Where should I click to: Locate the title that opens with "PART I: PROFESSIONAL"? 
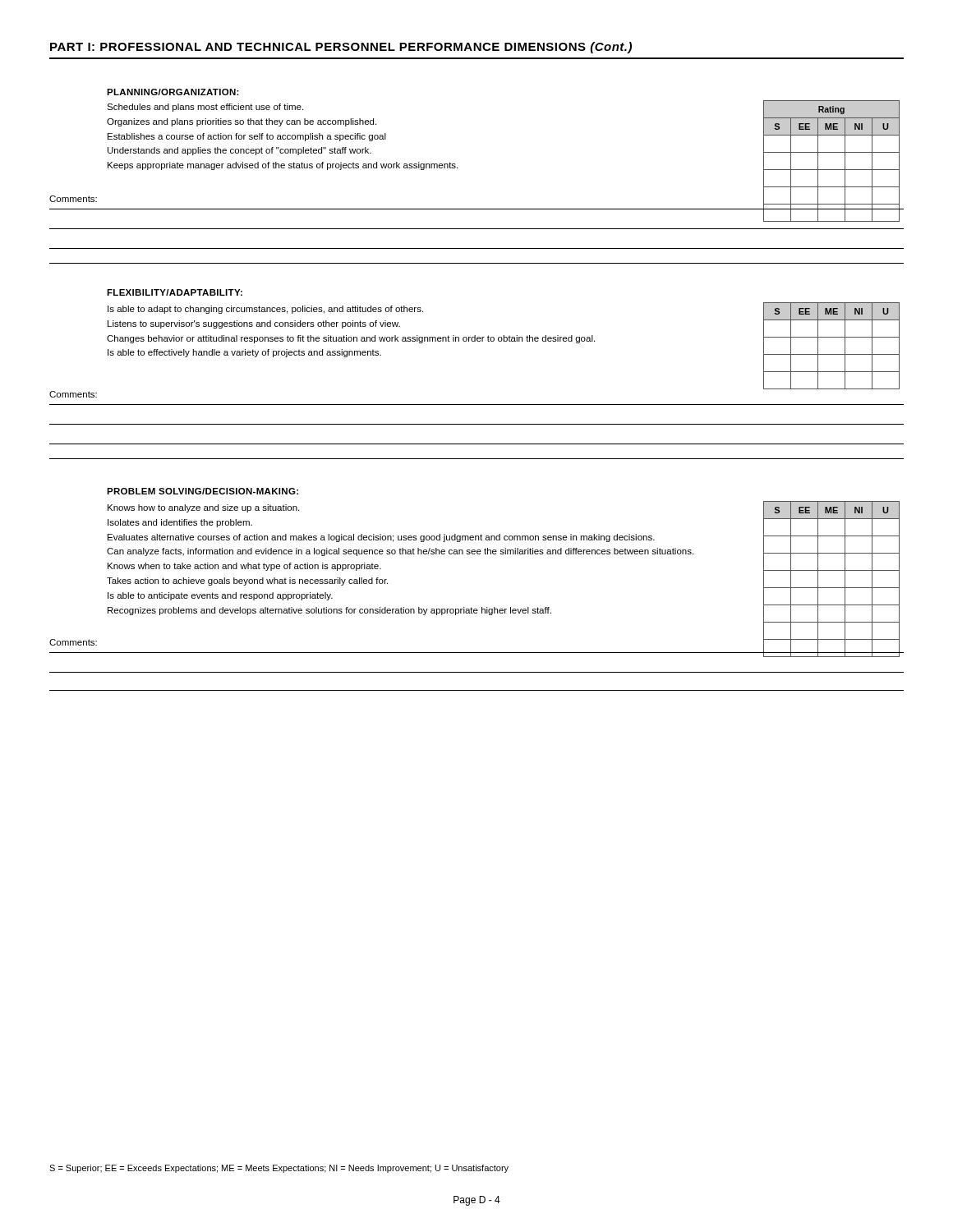[x=341, y=46]
